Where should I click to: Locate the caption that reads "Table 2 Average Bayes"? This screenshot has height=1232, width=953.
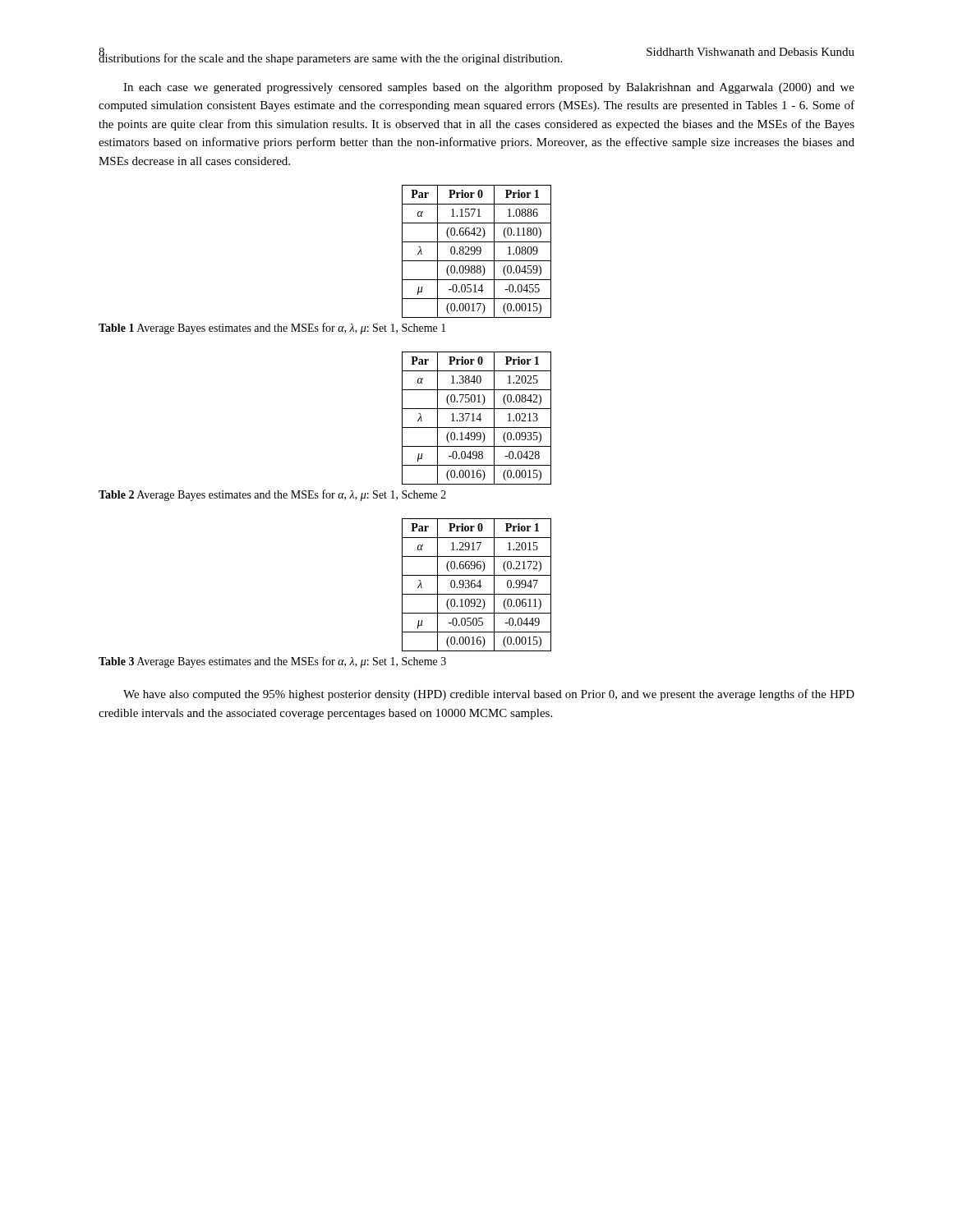click(272, 495)
